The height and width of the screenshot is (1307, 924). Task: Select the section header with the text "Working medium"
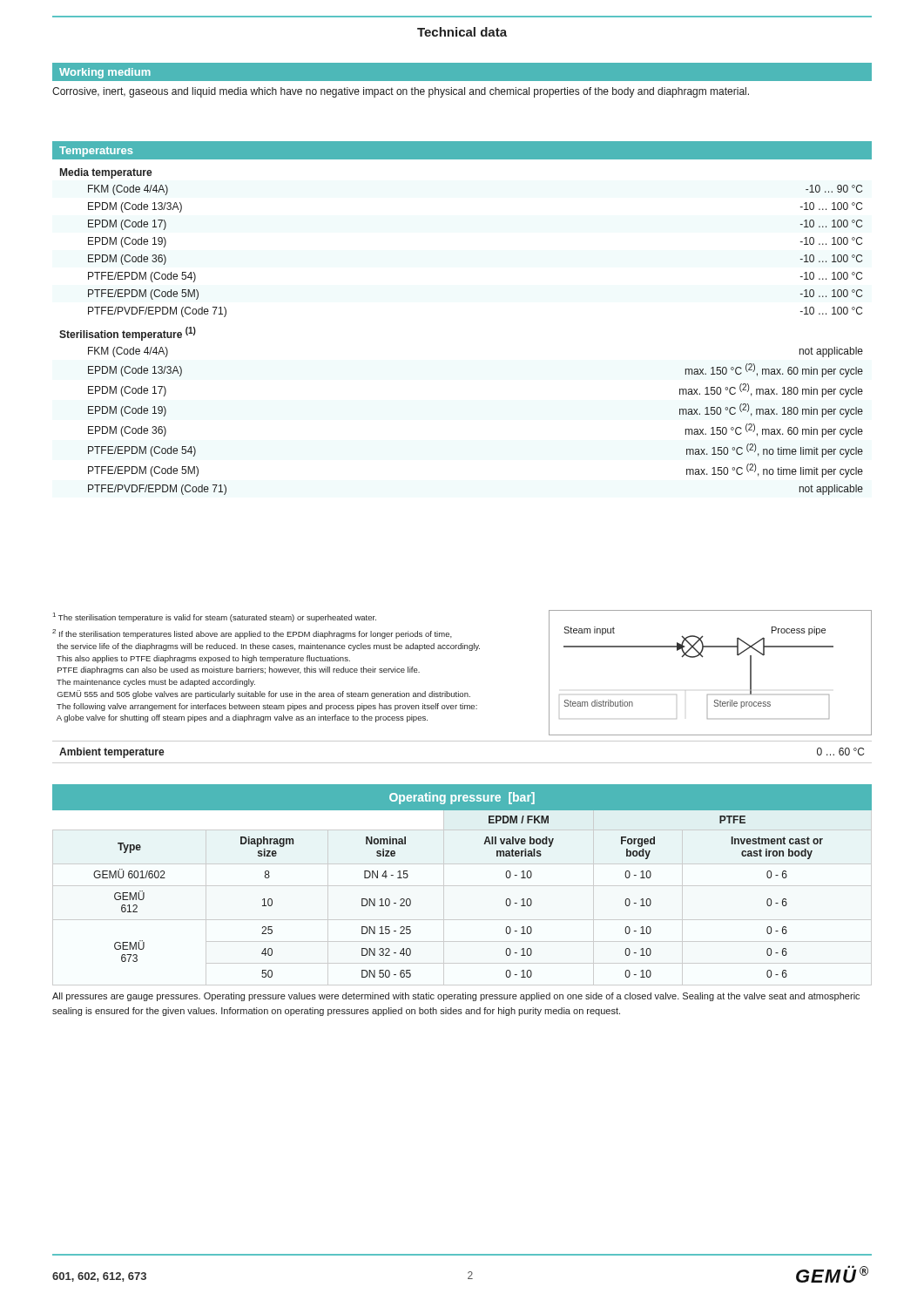coord(462,72)
